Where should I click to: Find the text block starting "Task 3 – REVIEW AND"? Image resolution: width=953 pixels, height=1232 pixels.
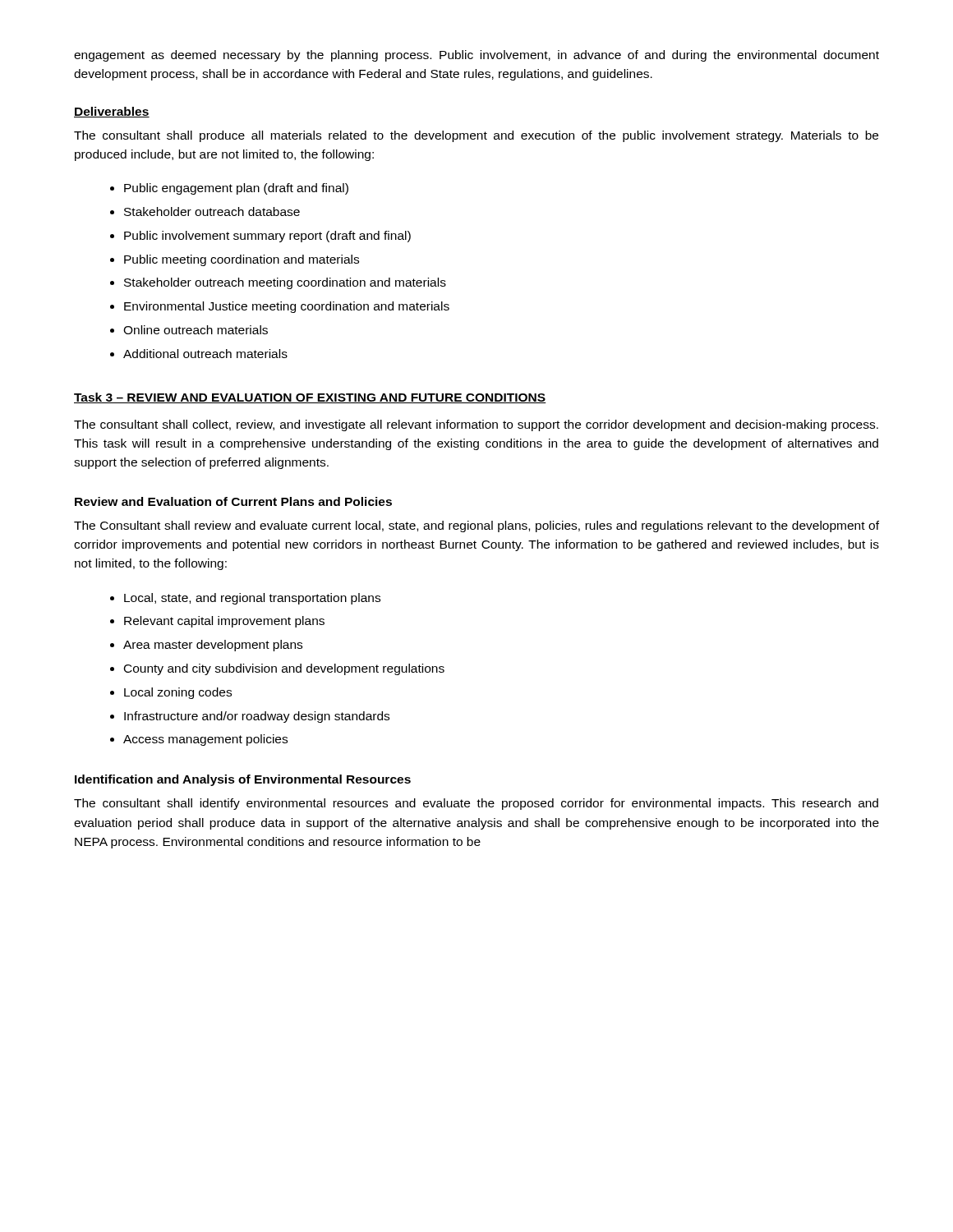pyautogui.click(x=310, y=397)
